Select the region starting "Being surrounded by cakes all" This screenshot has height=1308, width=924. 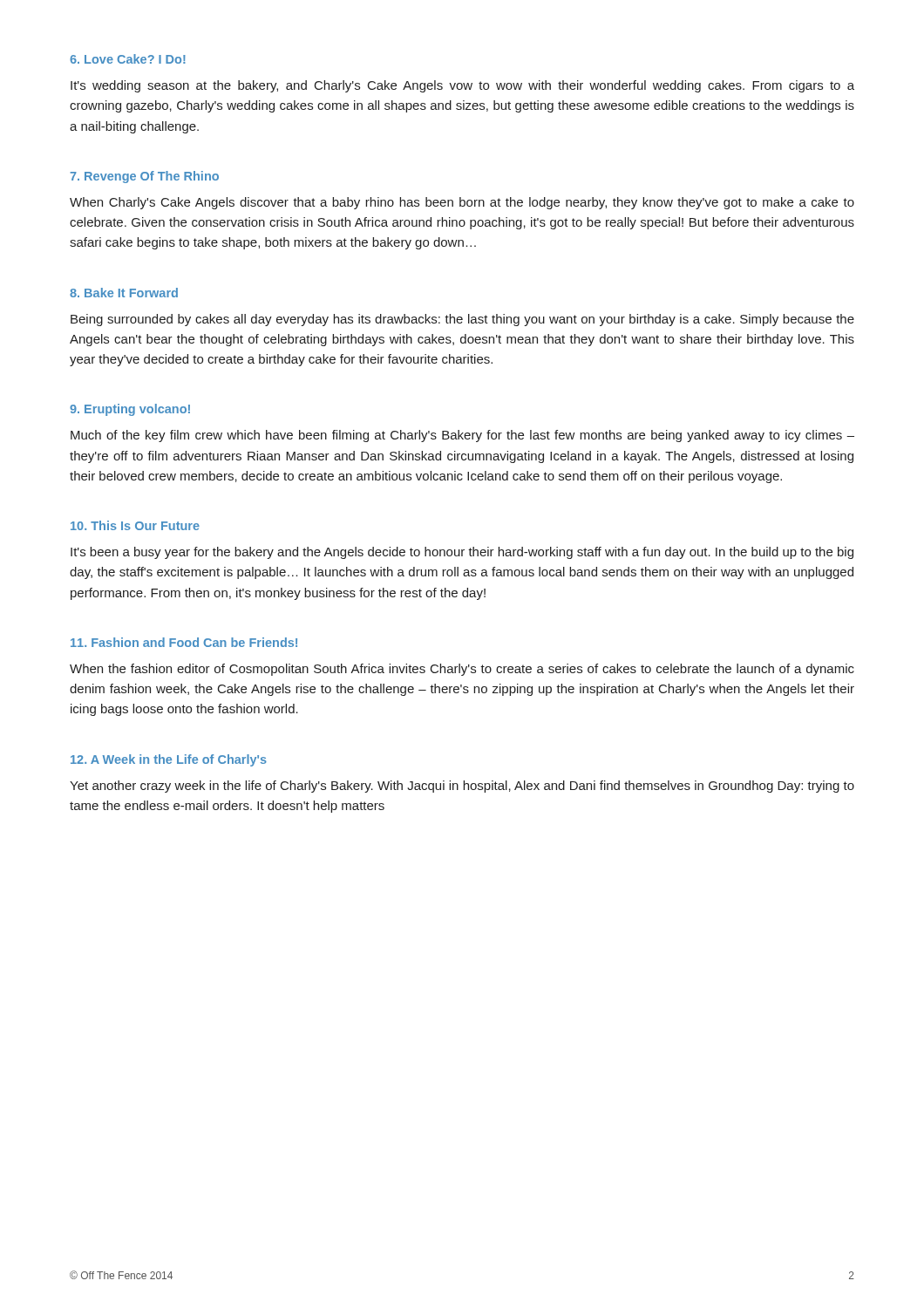click(462, 339)
